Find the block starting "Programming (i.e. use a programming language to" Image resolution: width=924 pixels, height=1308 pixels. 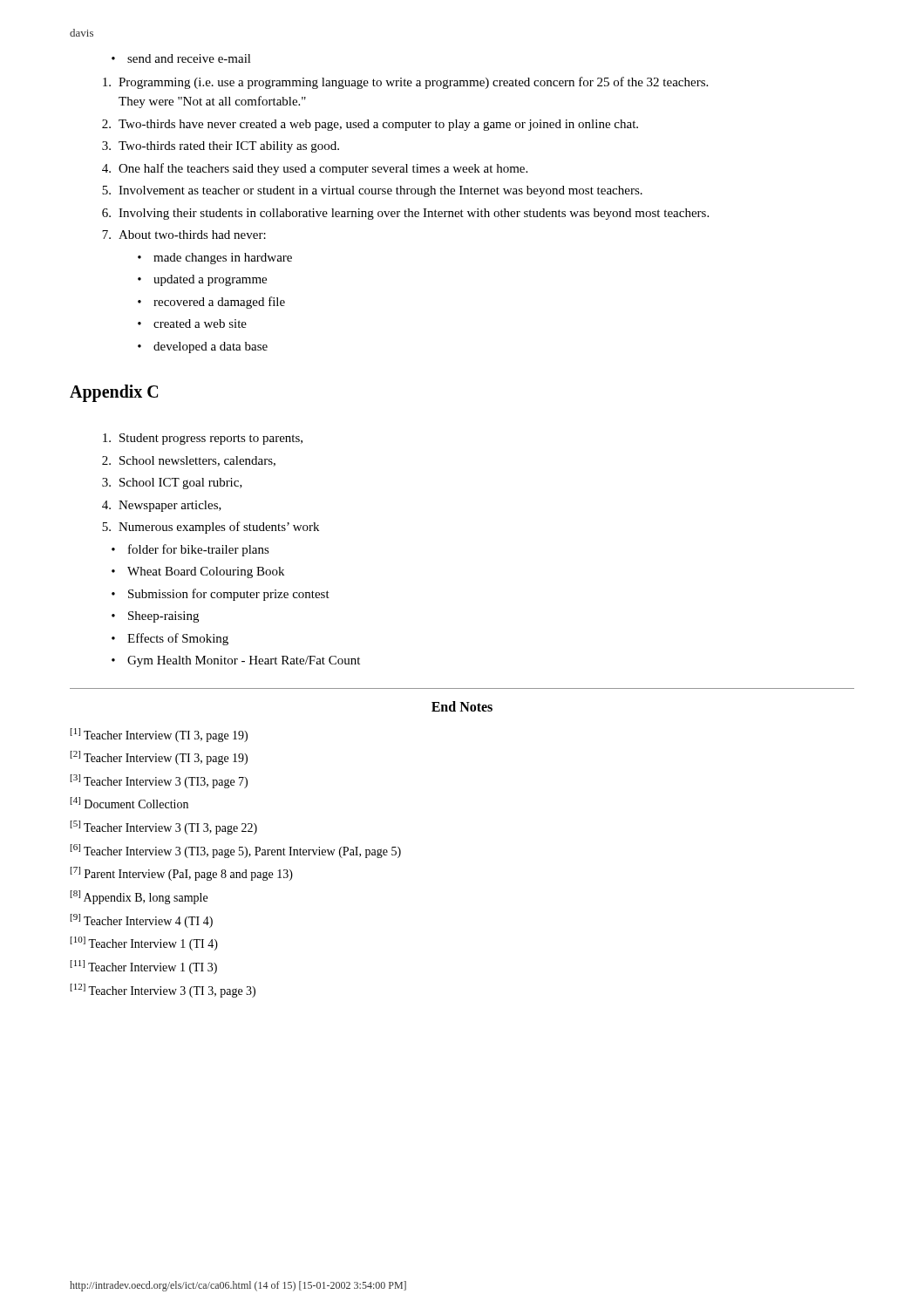click(x=398, y=92)
